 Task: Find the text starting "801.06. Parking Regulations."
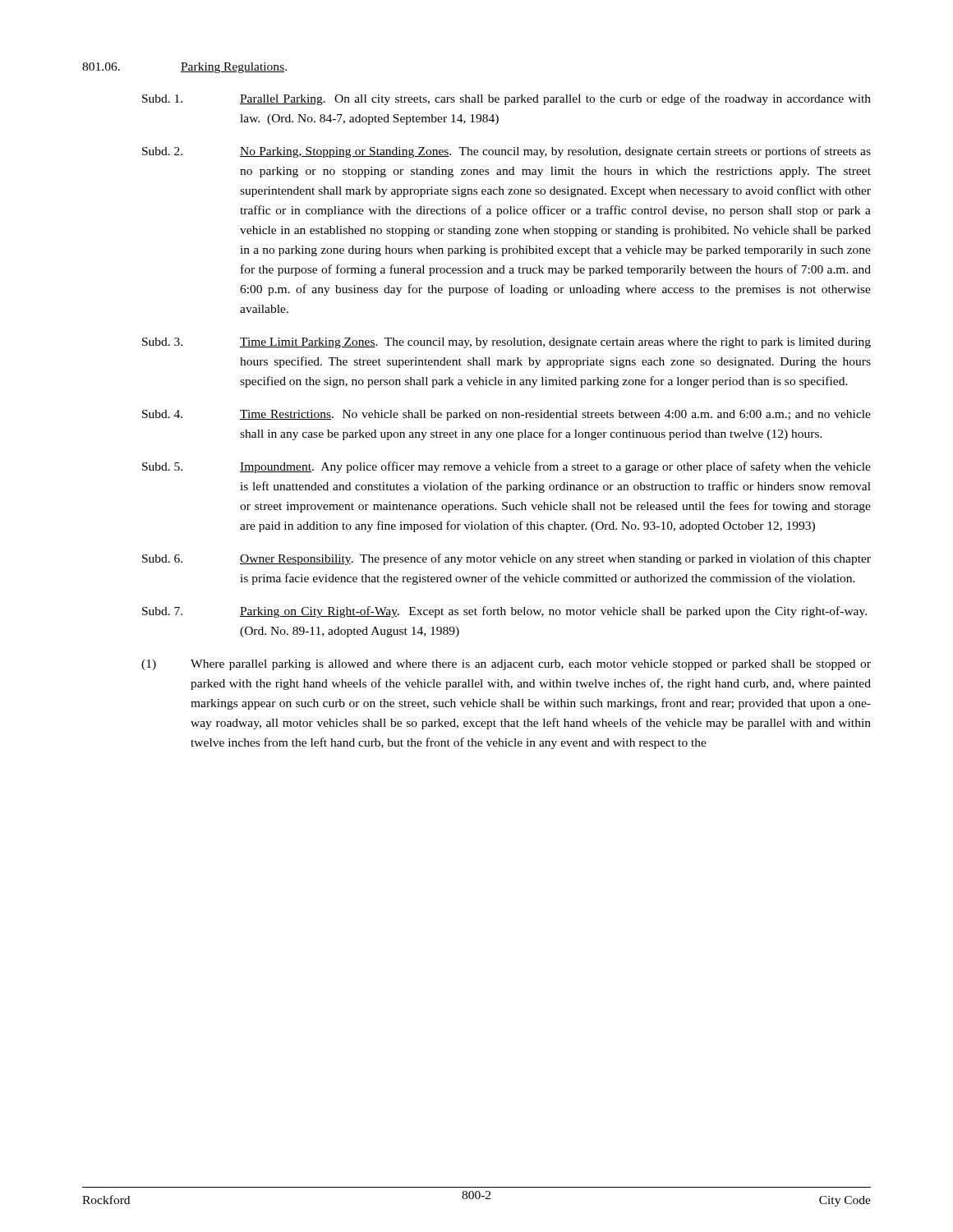(185, 67)
